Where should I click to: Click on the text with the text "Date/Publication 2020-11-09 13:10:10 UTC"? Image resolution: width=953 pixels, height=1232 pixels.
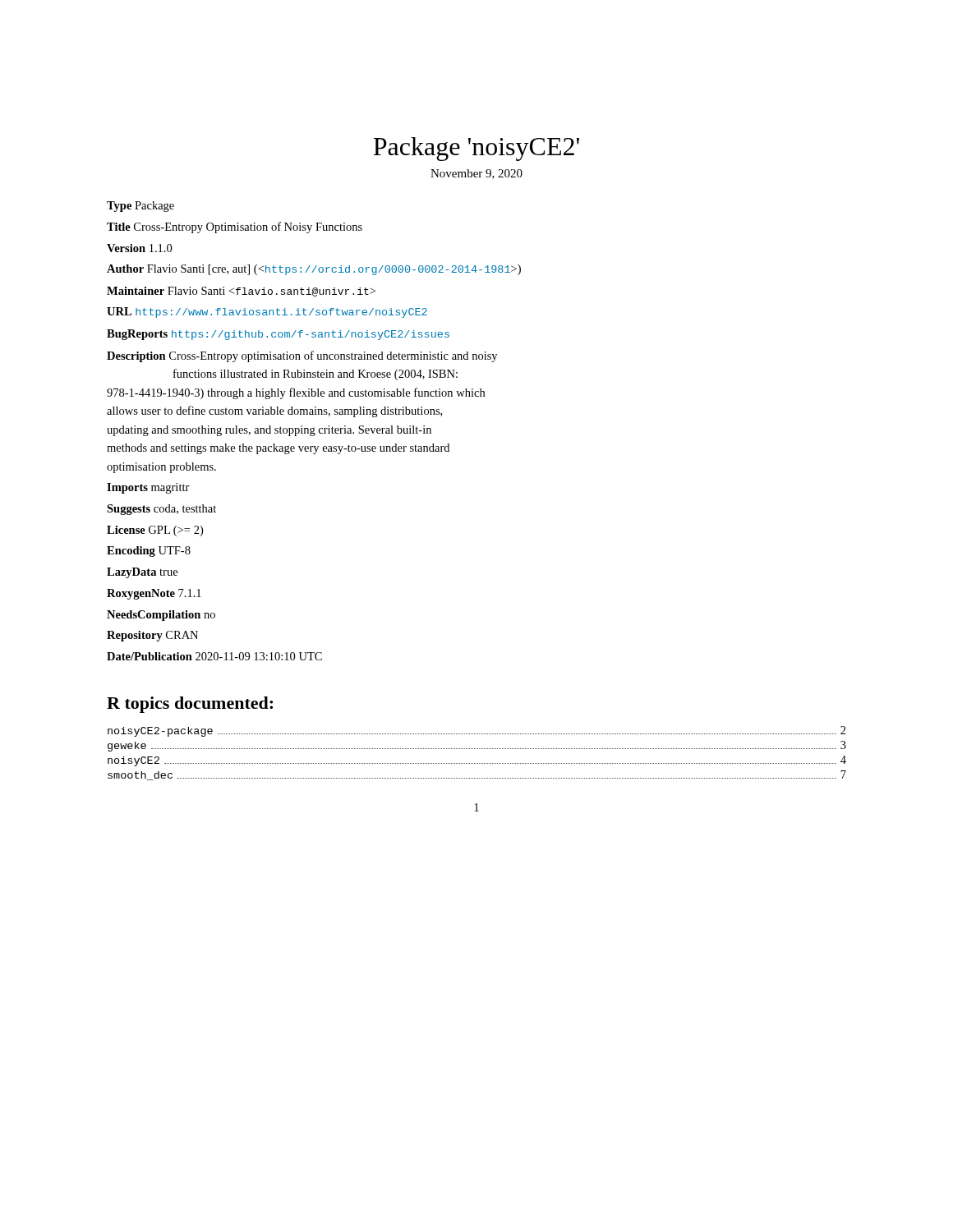click(x=215, y=656)
